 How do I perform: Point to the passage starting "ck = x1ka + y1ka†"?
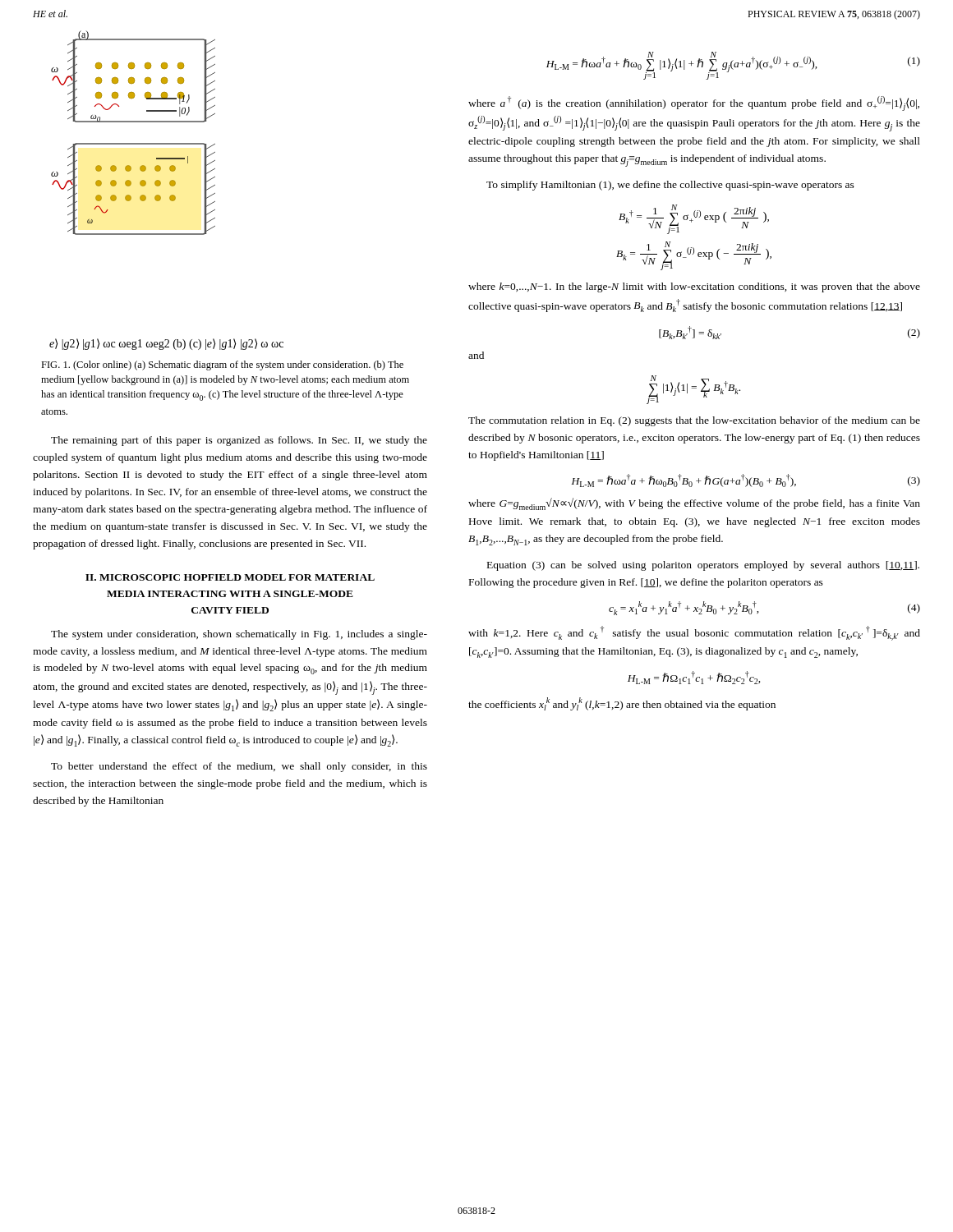698,608
